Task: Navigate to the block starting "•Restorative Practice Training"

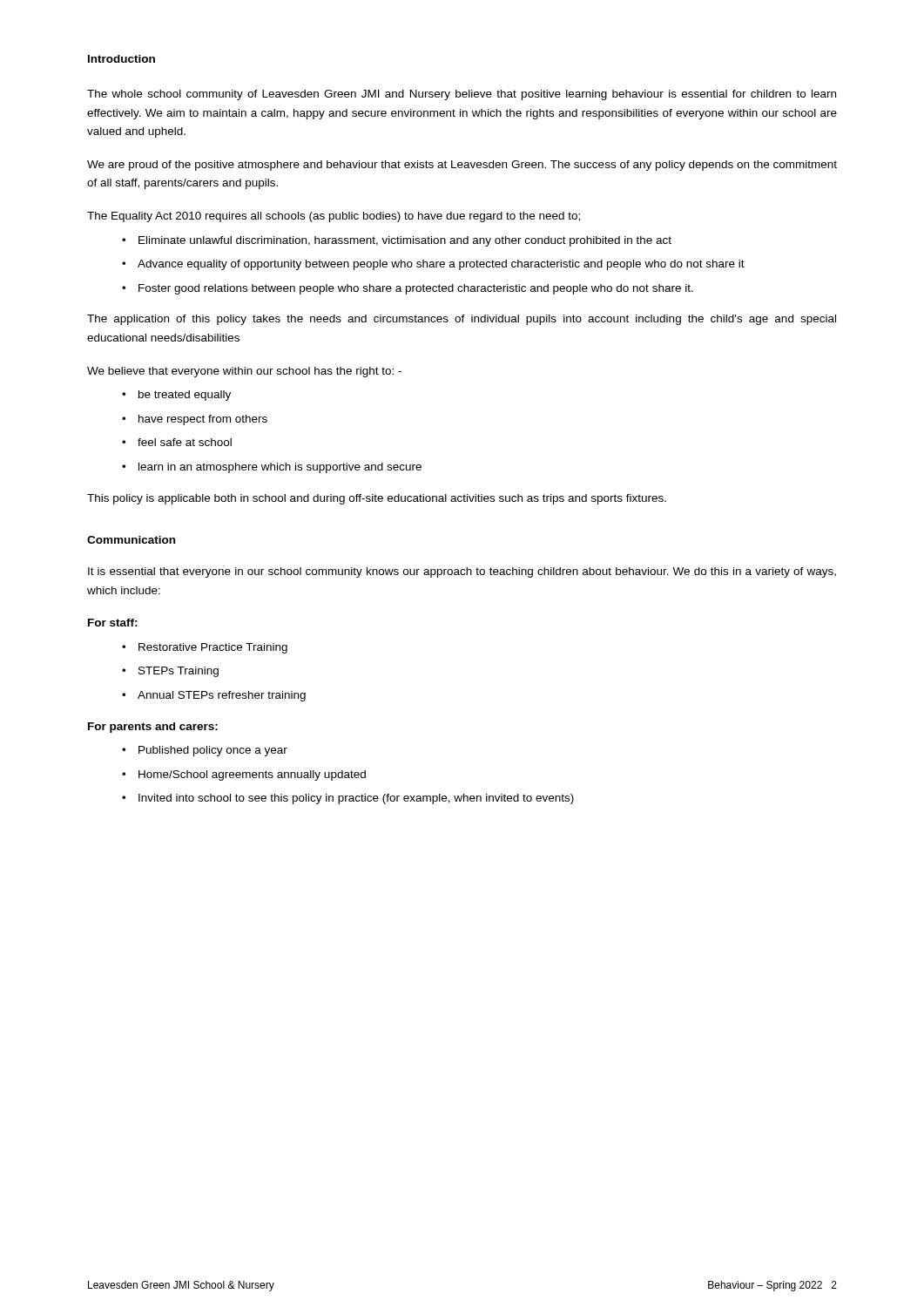Action: click(205, 648)
